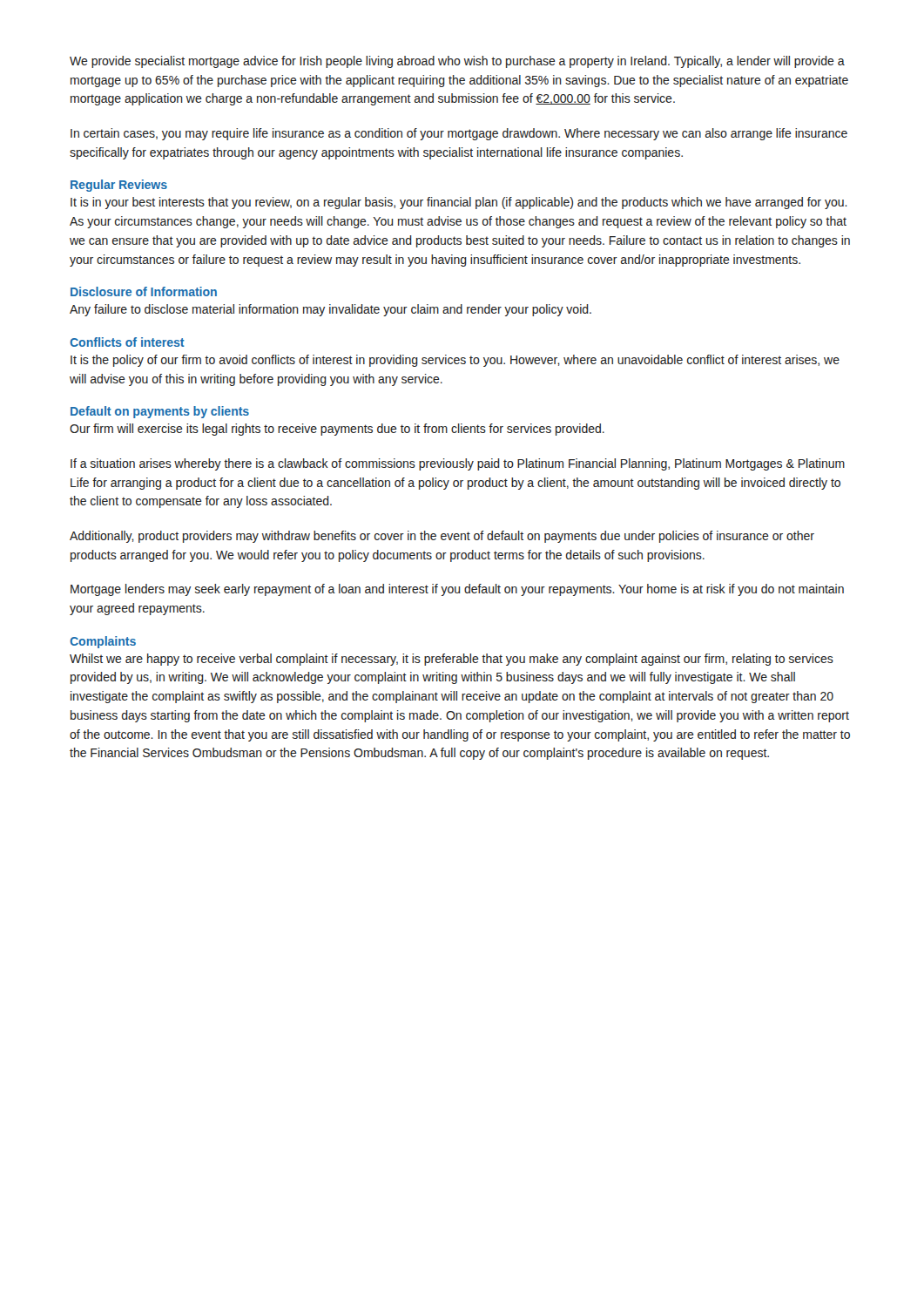Where is the passage that starts "In certain cases, you may require"?
Image resolution: width=924 pixels, height=1307 pixels.
point(462,144)
